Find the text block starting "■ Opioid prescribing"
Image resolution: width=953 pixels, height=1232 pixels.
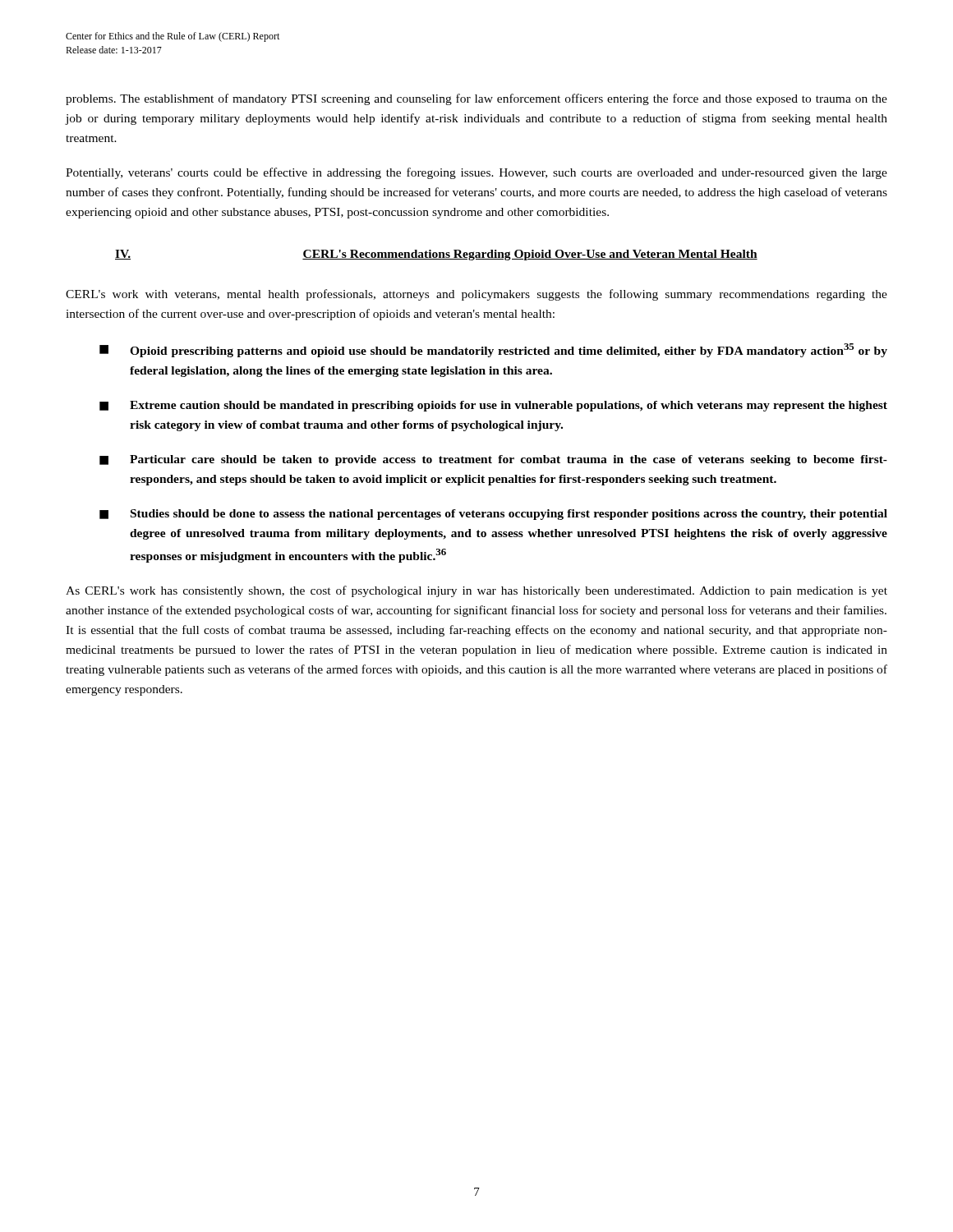point(493,360)
